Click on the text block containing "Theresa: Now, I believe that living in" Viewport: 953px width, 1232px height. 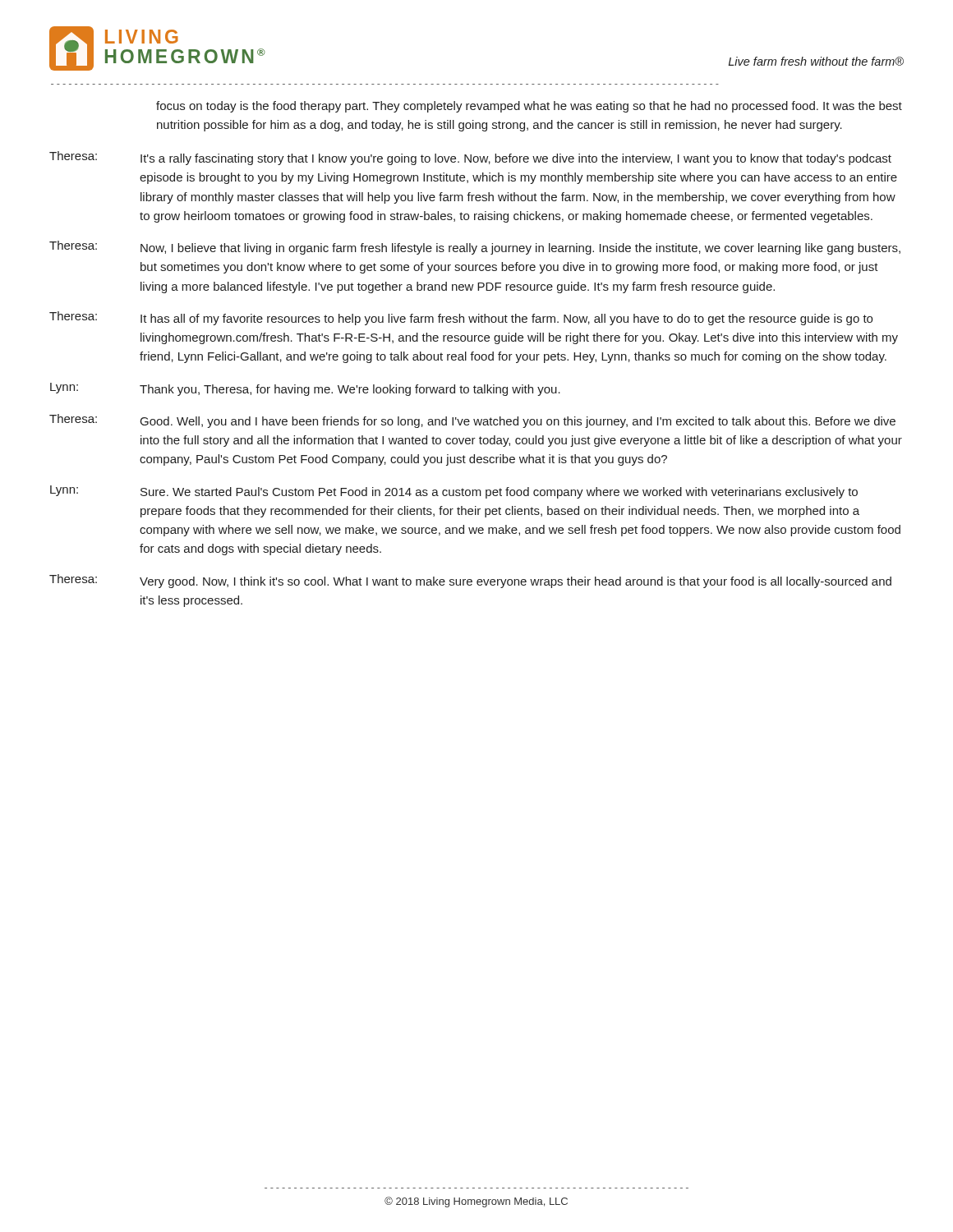[476, 267]
